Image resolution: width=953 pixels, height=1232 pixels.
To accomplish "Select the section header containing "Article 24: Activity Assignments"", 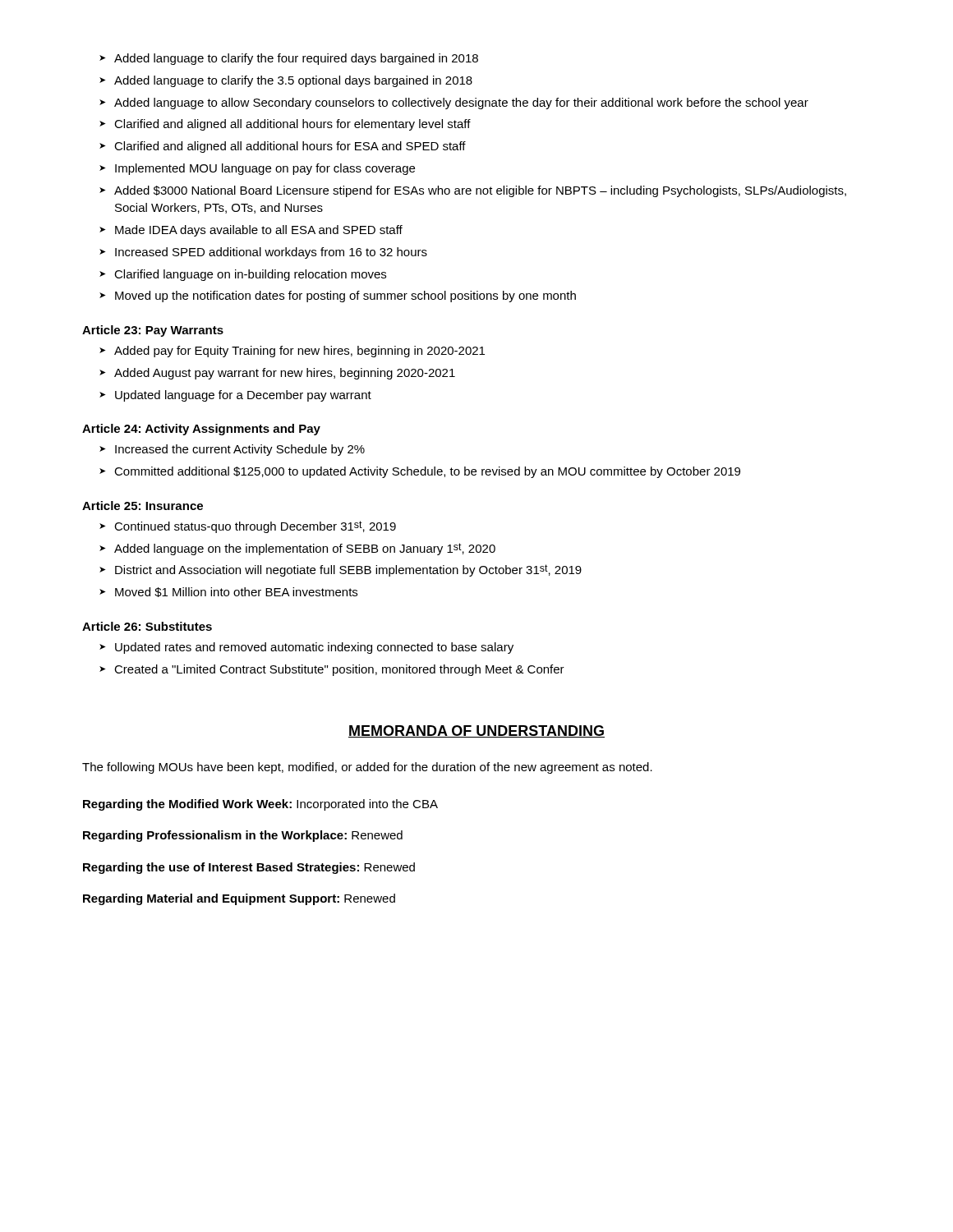I will pyautogui.click(x=201, y=429).
